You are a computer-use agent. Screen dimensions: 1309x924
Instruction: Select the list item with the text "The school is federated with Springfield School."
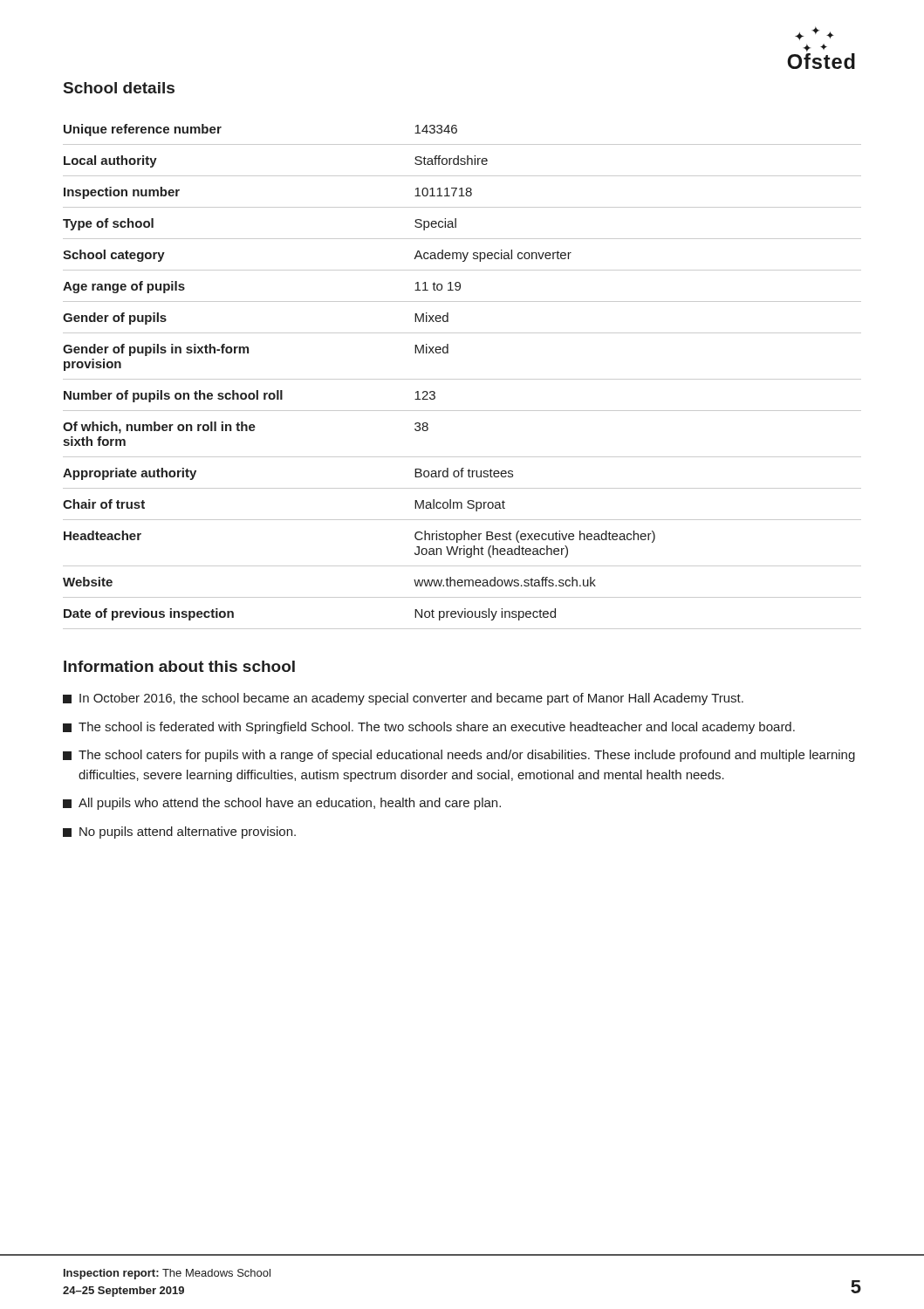pyautogui.click(x=462, y=727)
